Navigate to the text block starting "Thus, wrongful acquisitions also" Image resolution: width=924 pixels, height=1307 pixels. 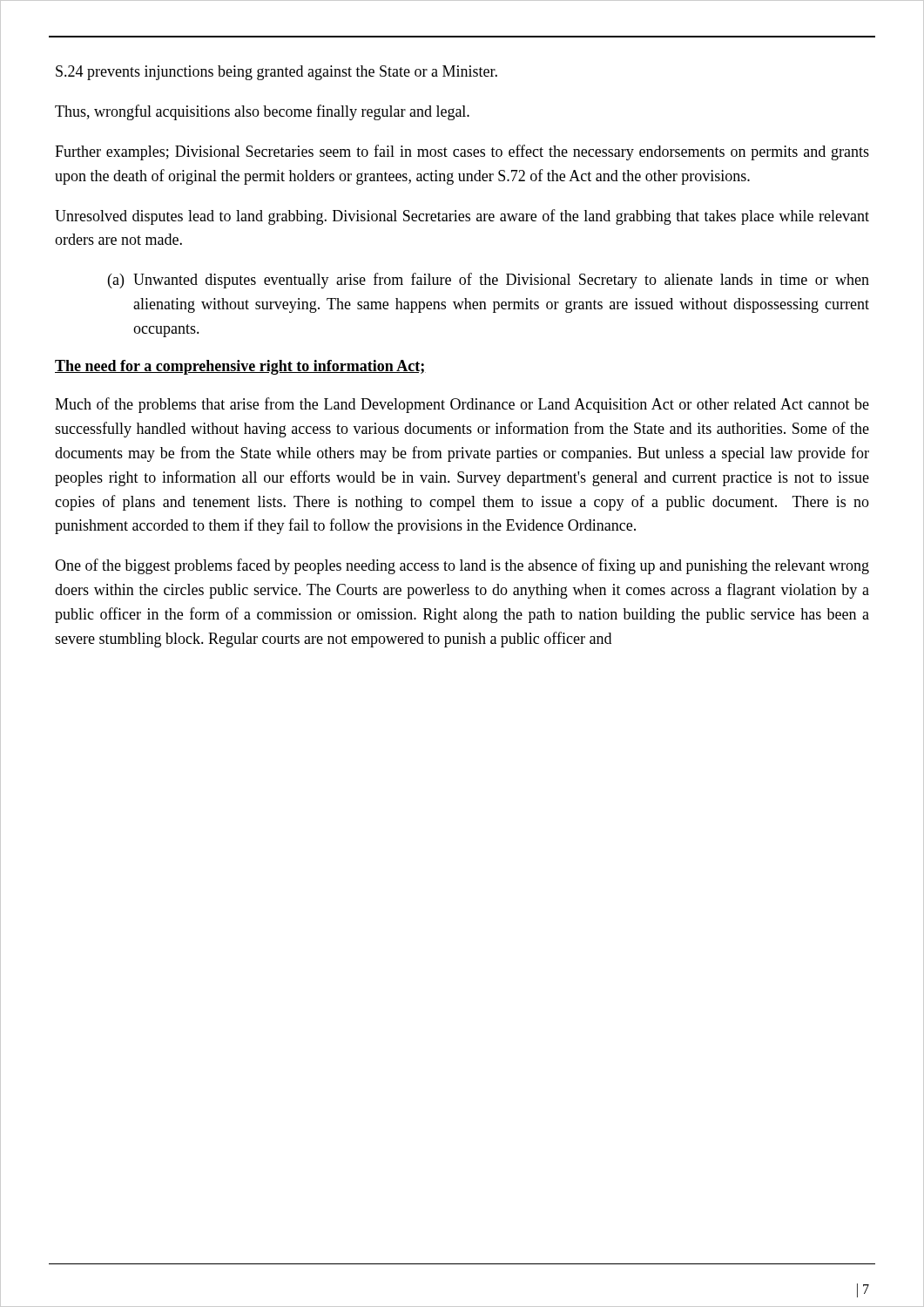point(263,111)
